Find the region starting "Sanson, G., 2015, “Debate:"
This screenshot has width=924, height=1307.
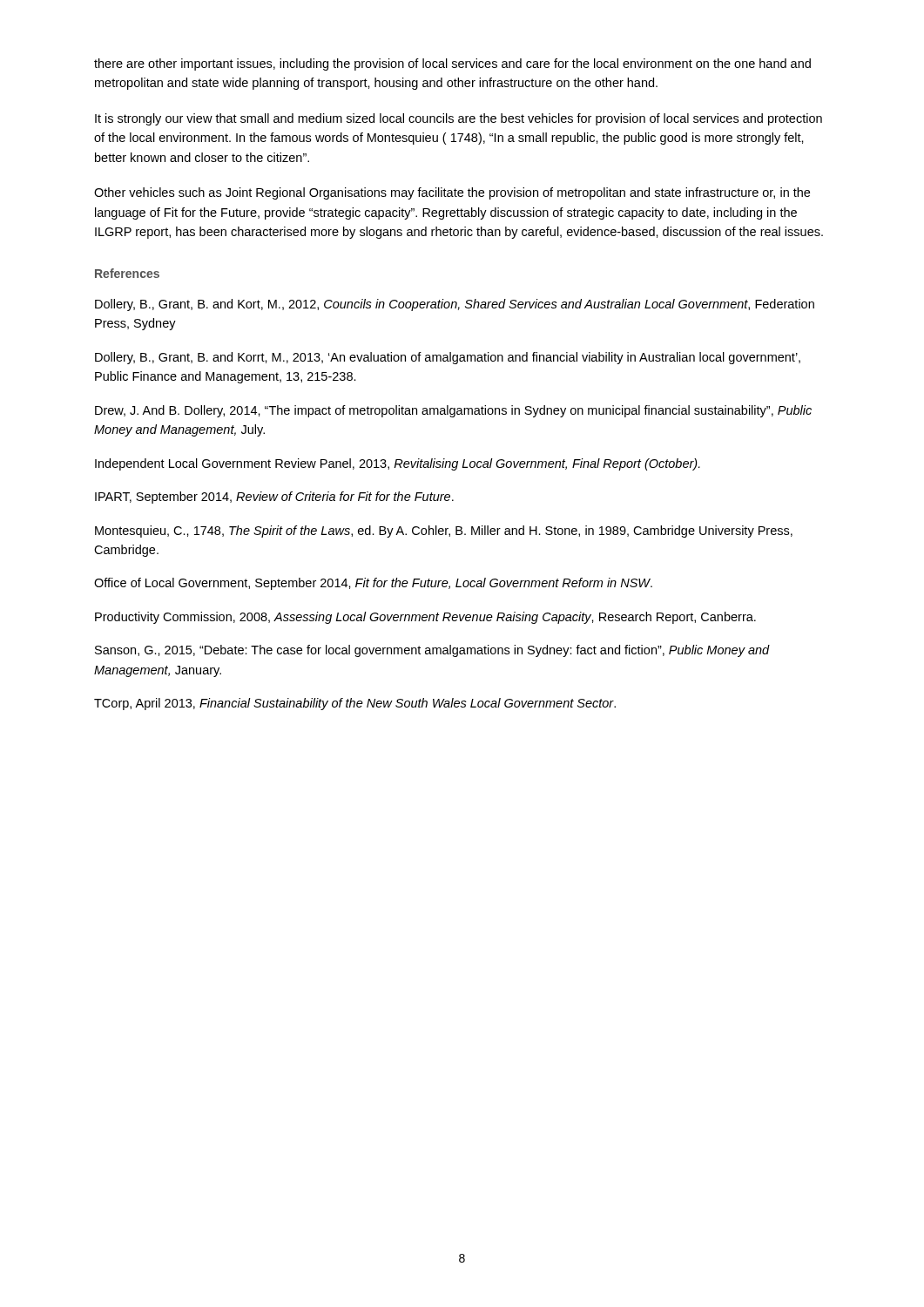tap(432, 660)
